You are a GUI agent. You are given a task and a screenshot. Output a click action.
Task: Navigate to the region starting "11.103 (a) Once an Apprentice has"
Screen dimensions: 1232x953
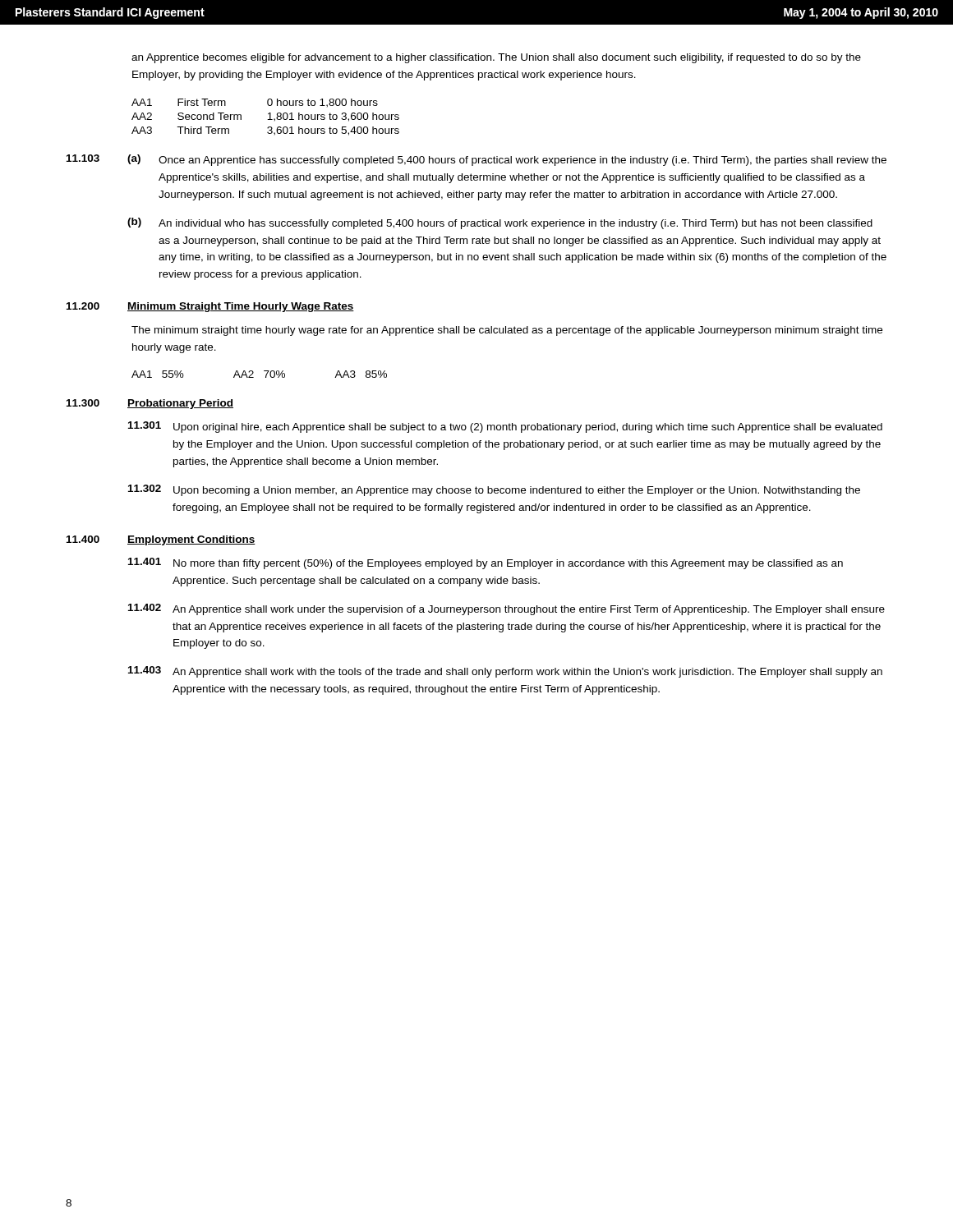[x=476, y=178]
